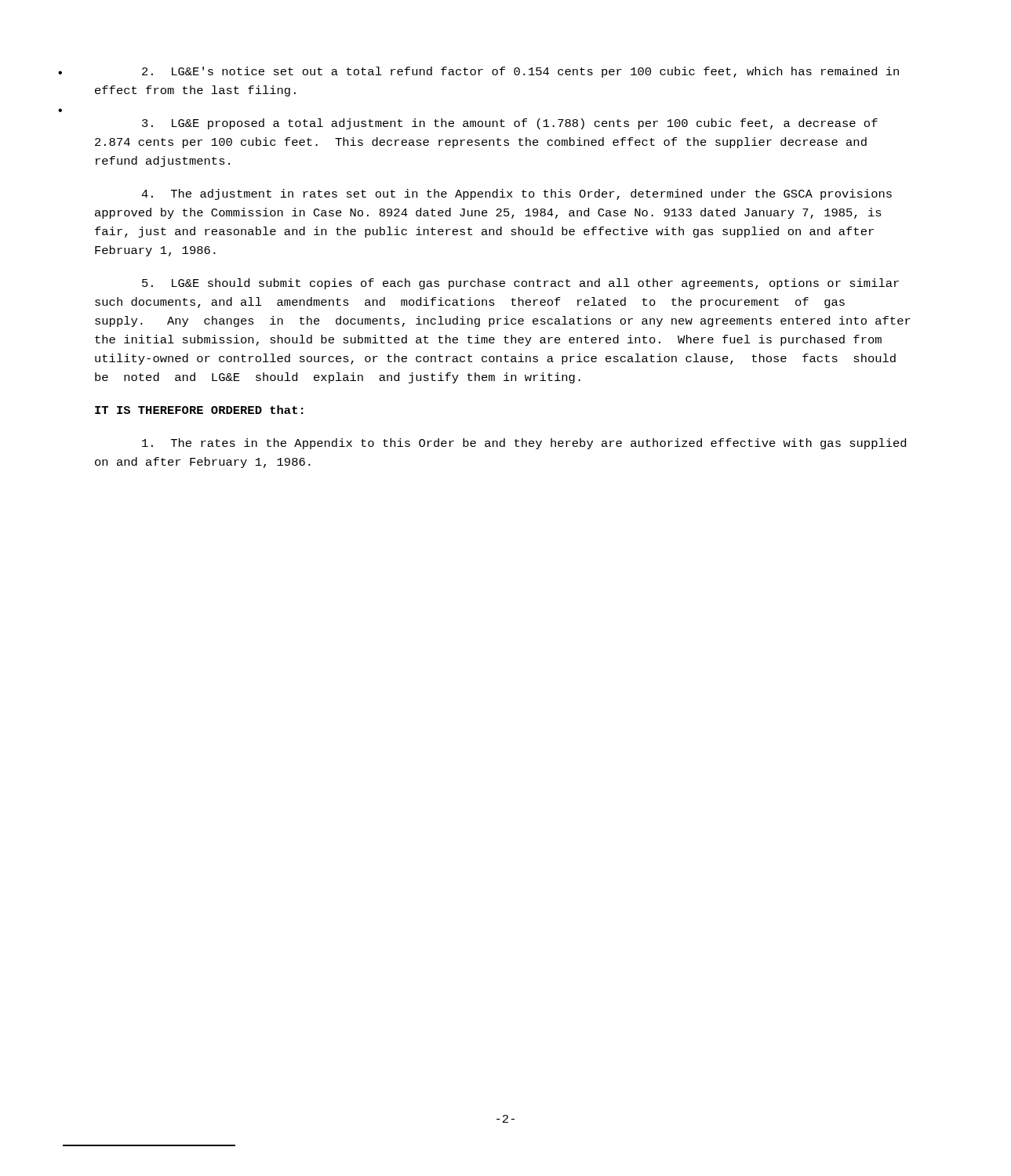
Task: Locate the block of text that opens with "LG&E proposed a total adjustment in the"
Action: [x=486, y=143]
